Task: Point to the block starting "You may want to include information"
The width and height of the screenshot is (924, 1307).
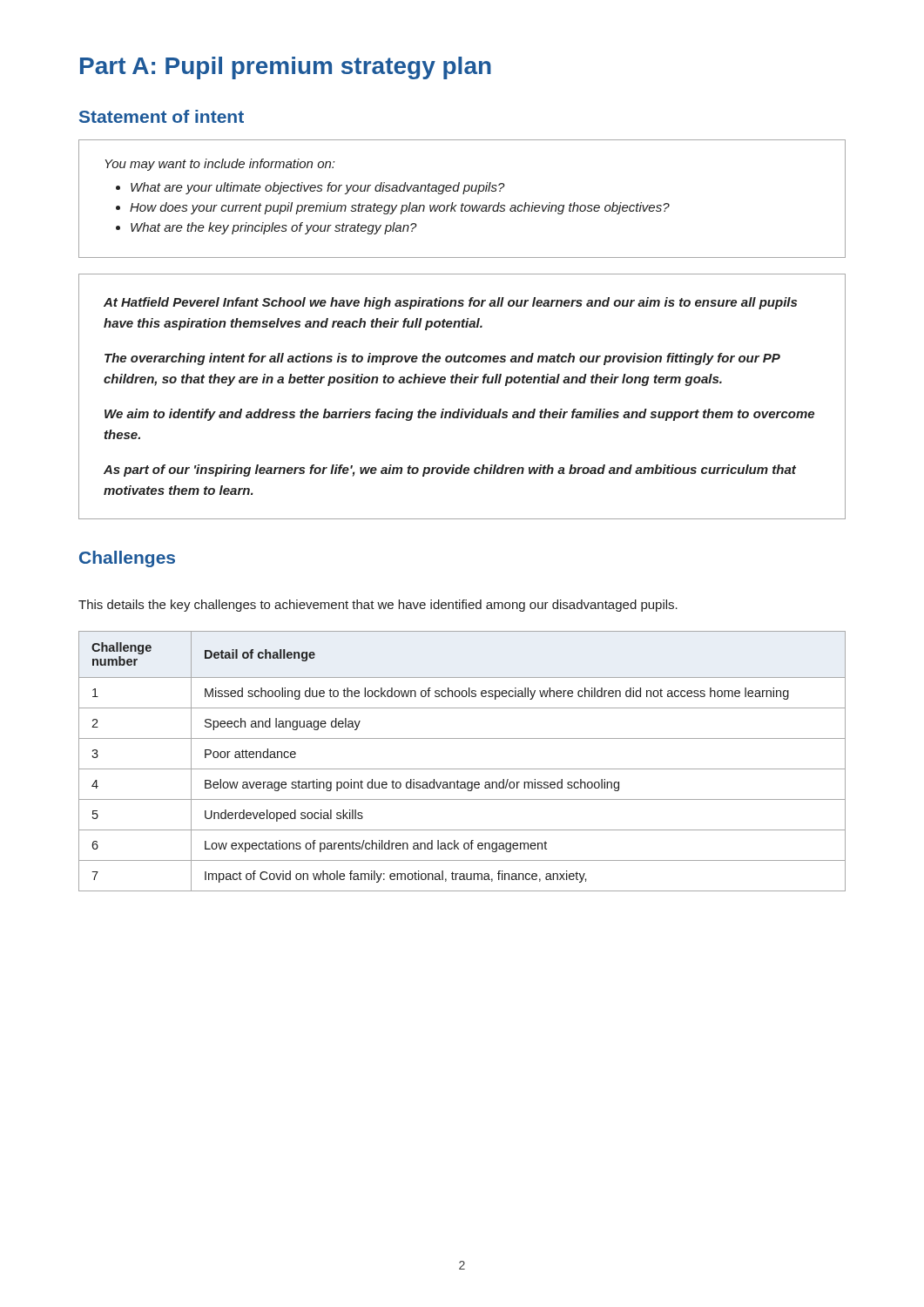Action: point(462,195)
